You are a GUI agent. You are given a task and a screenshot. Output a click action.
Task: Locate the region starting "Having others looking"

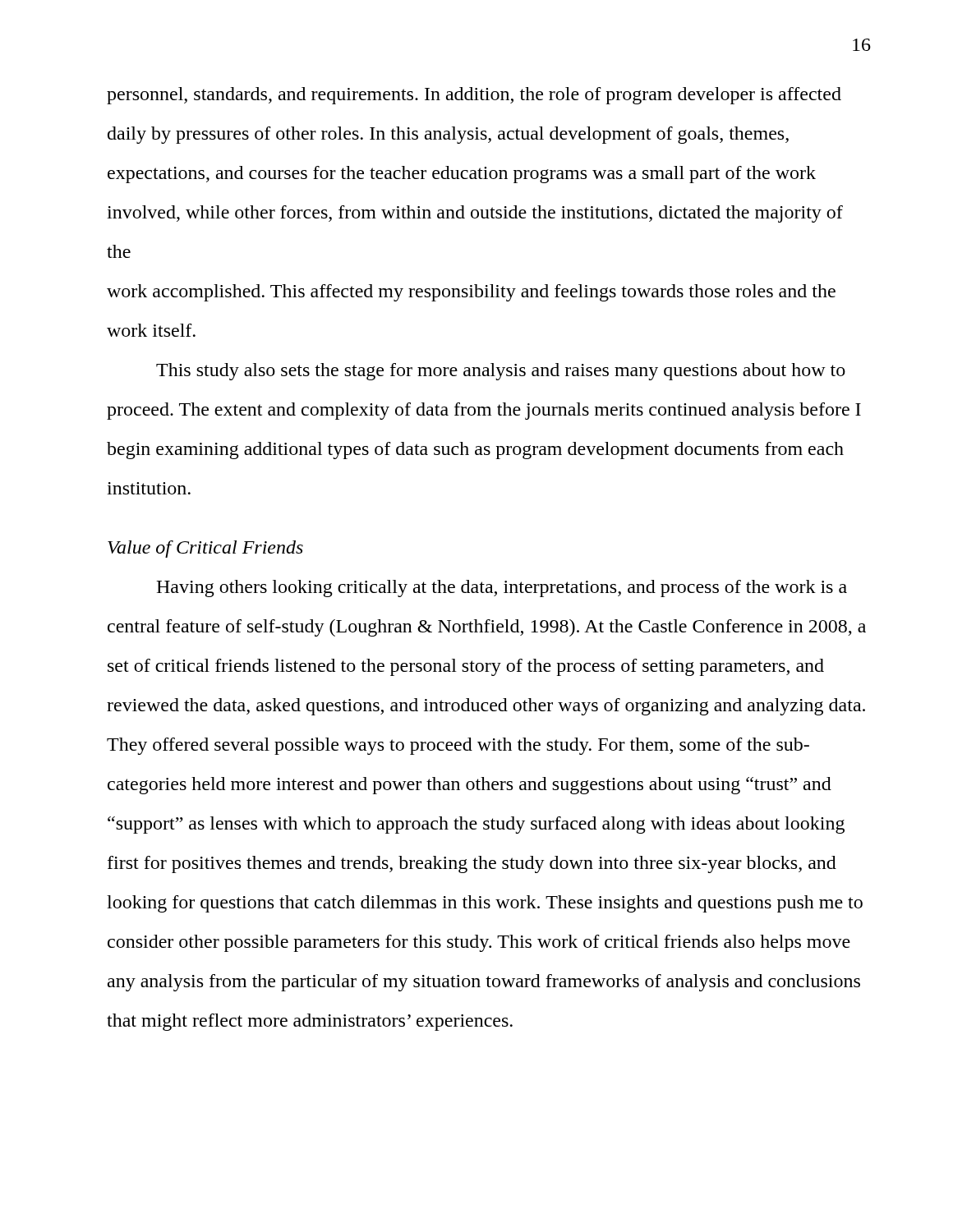502,588
